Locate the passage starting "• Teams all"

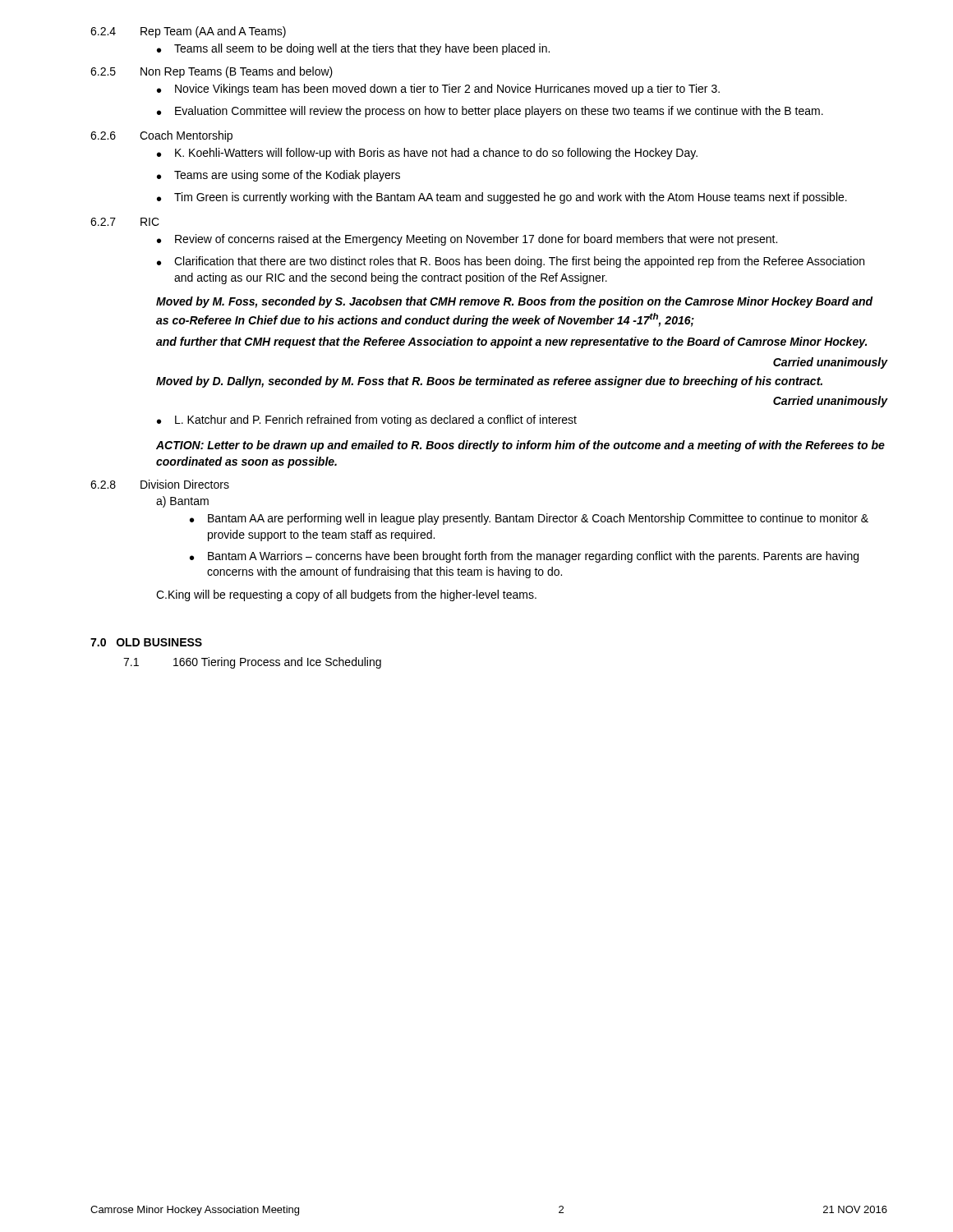point(522,50)
